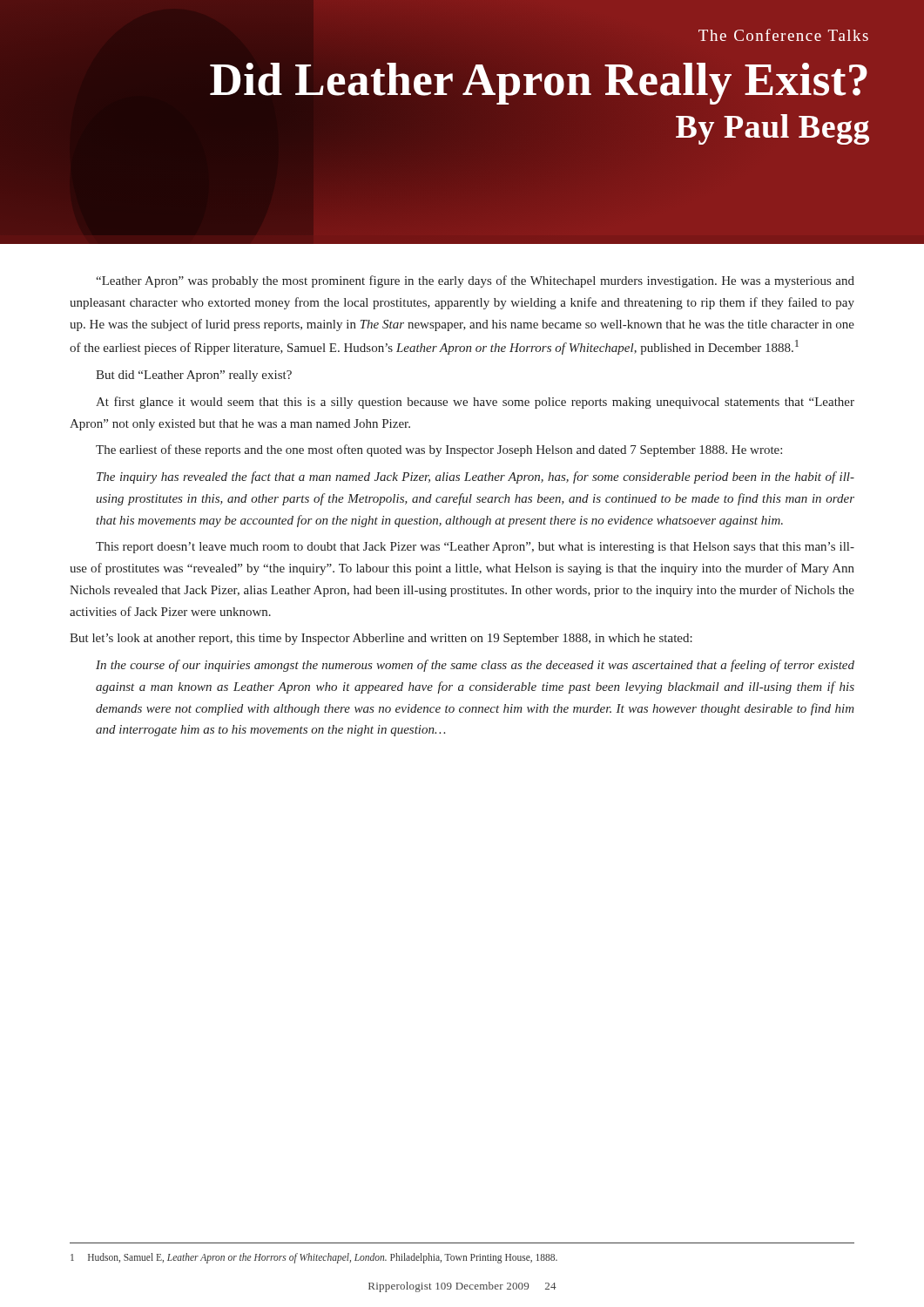The height and width of the screenshot is (1307, 924).
Task: Select a footnote
Action: tap(314, 1257)
